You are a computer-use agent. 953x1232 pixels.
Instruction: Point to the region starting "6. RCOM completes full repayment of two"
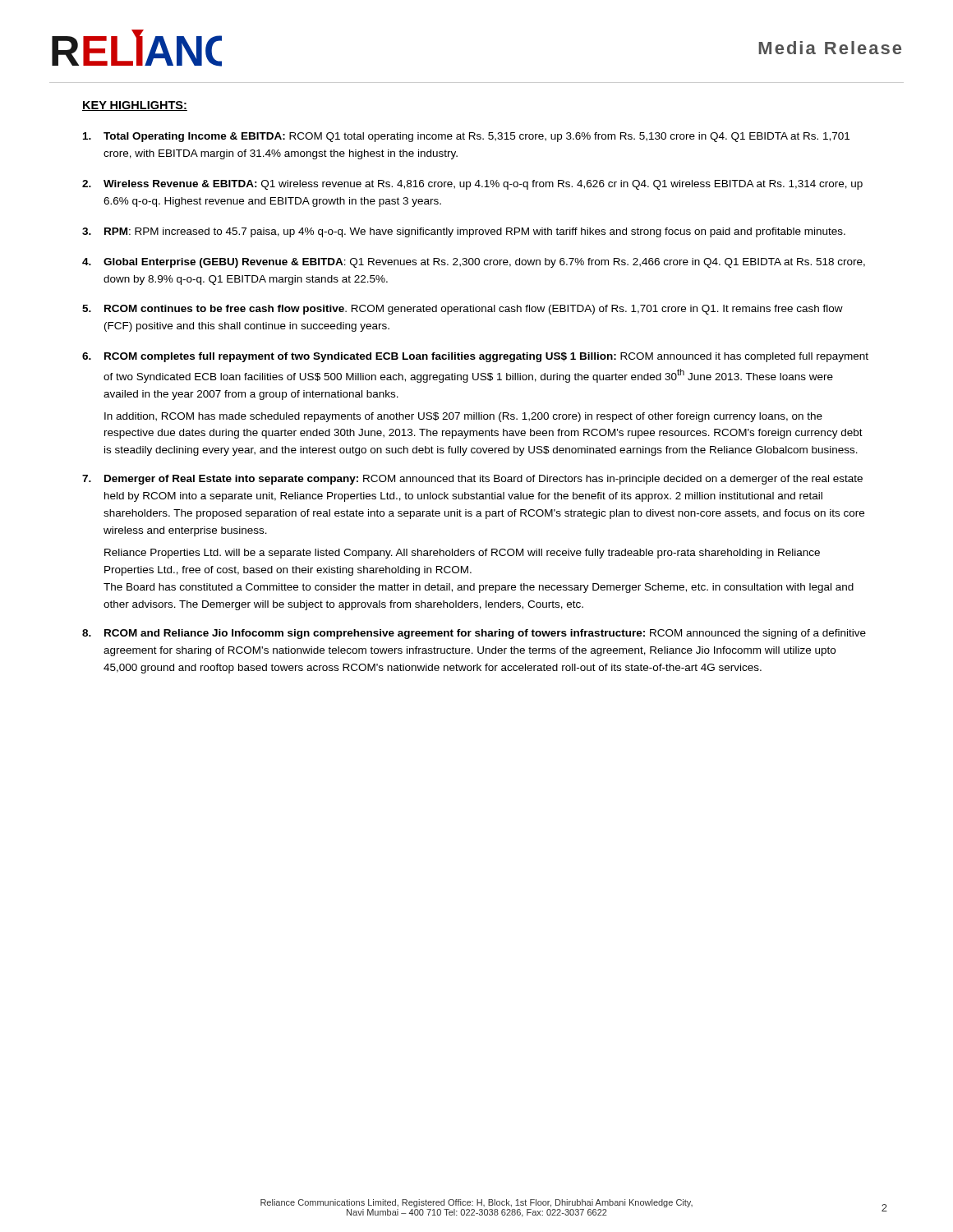tap(476, 376)
